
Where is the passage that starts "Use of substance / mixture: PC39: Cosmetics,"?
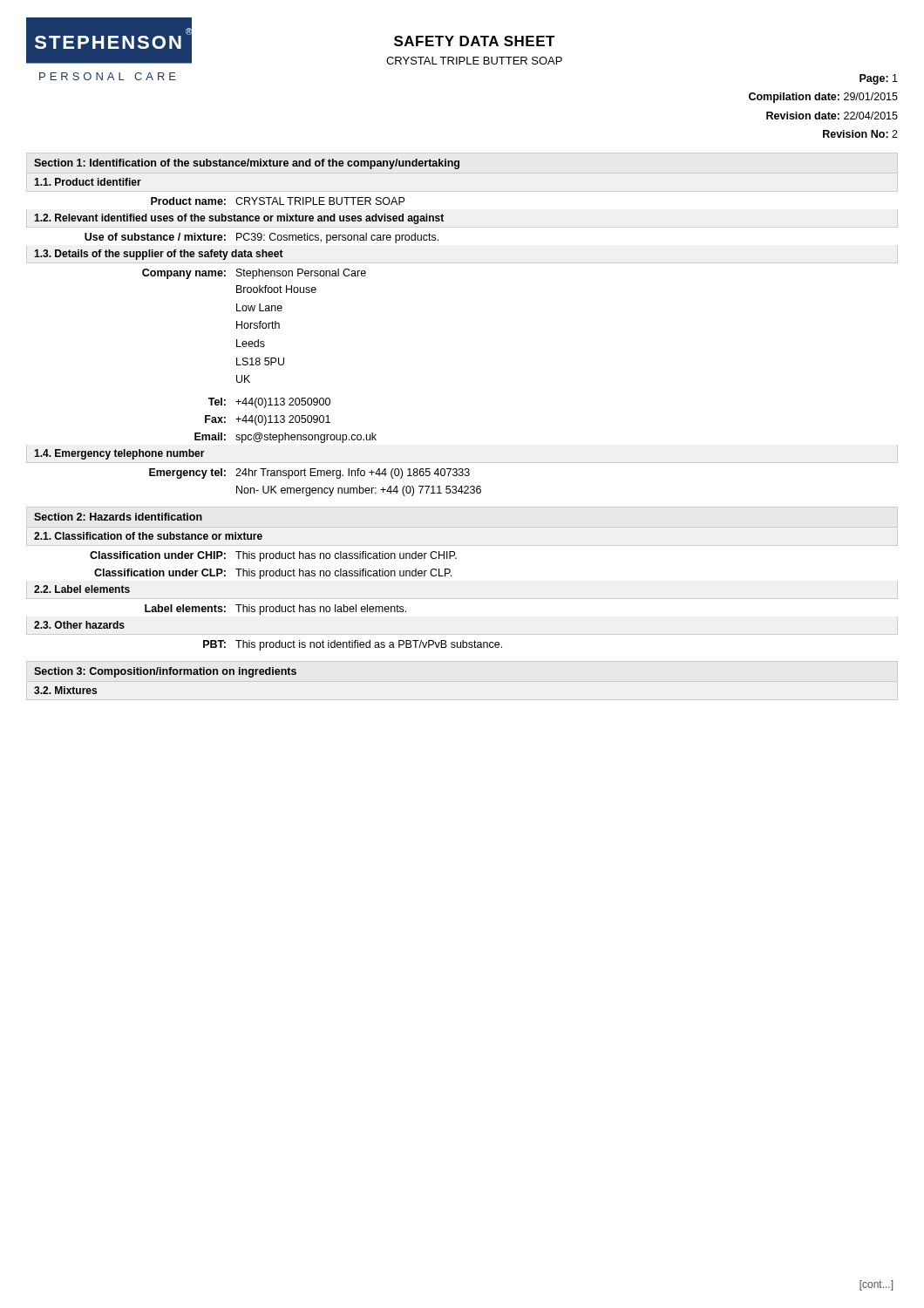(x=462, y=237)
